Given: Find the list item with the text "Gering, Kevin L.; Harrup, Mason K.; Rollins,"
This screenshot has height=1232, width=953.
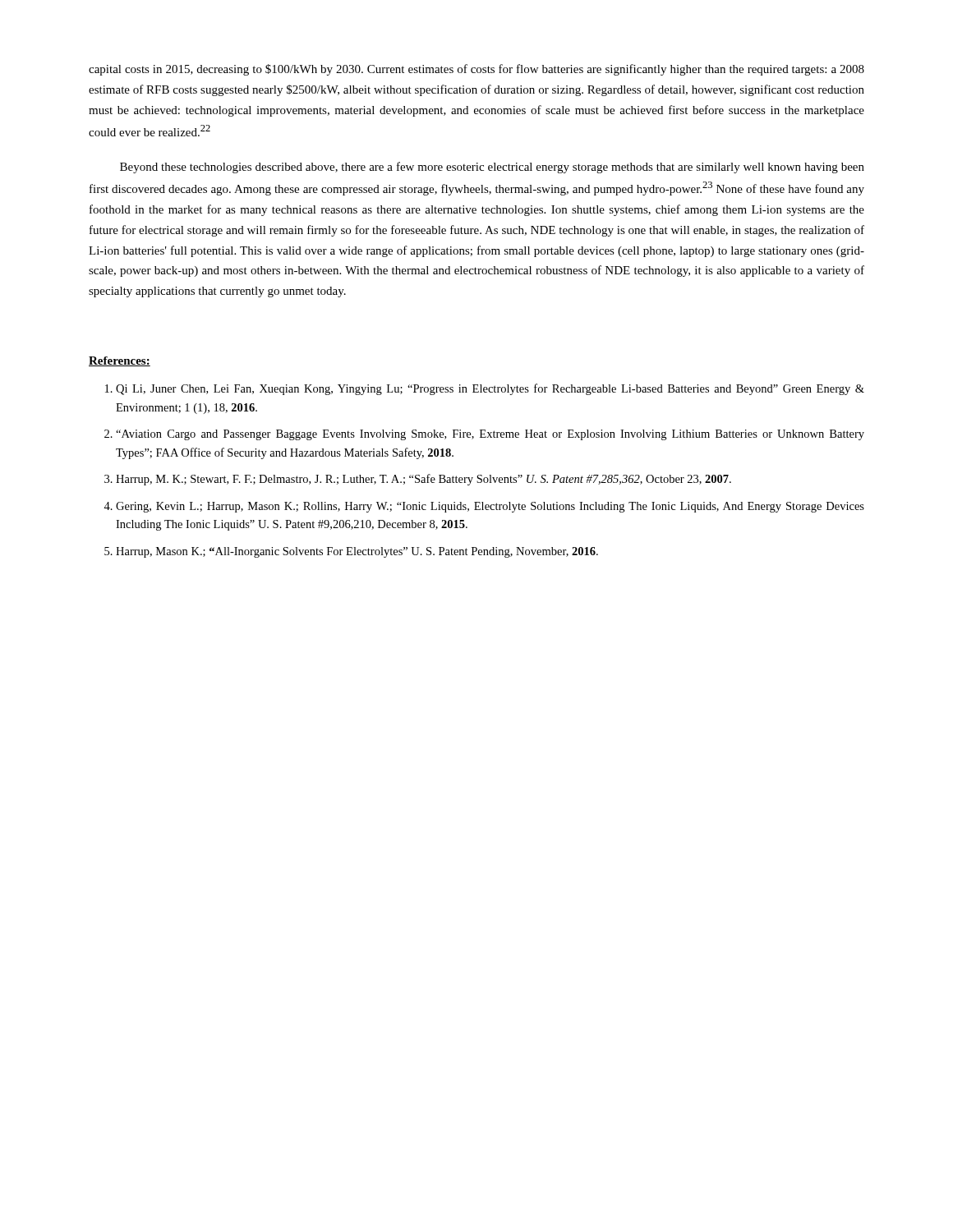Looking at the screenshot, I should (490, 515).
